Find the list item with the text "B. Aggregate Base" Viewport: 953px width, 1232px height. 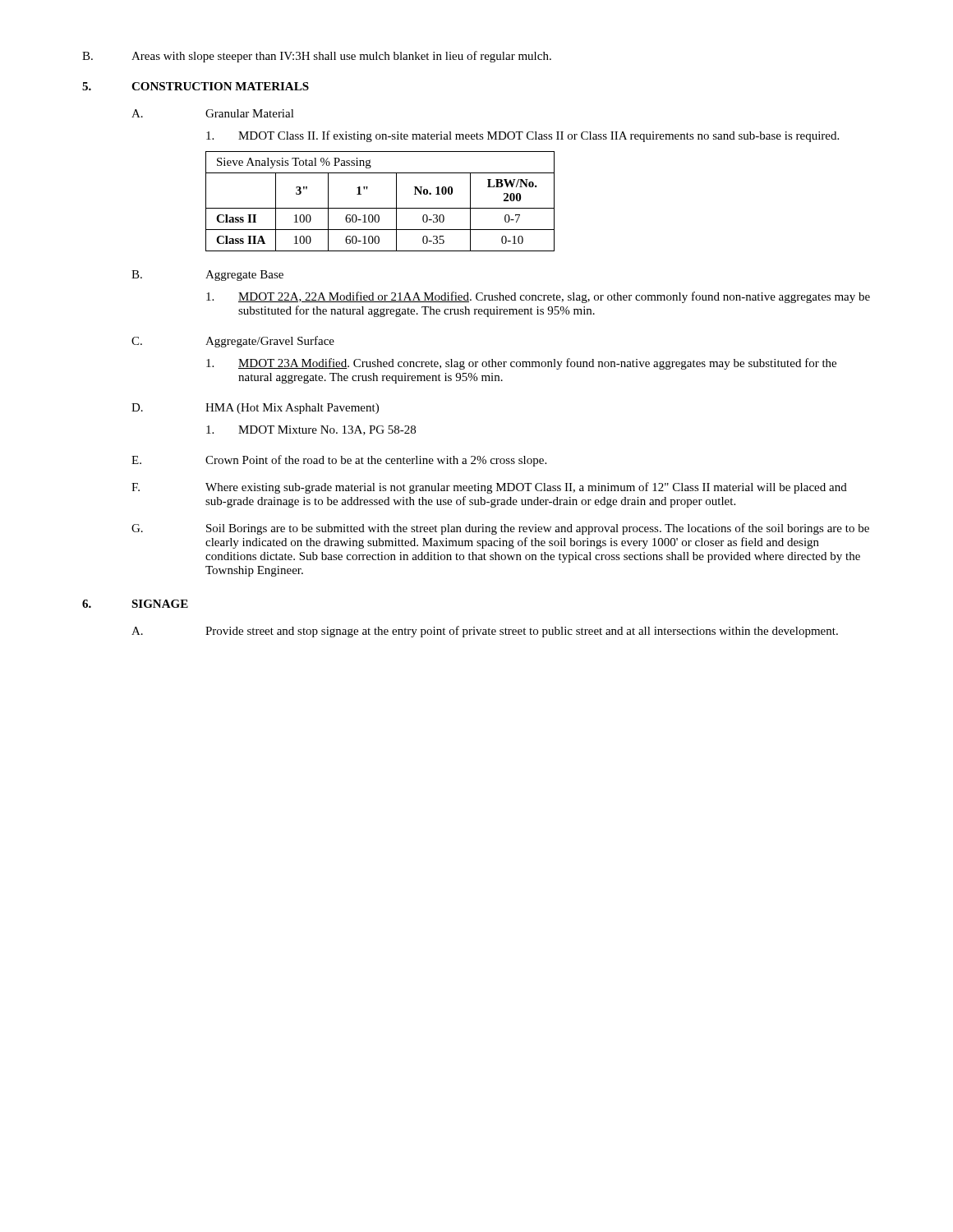tap(207, 276)
